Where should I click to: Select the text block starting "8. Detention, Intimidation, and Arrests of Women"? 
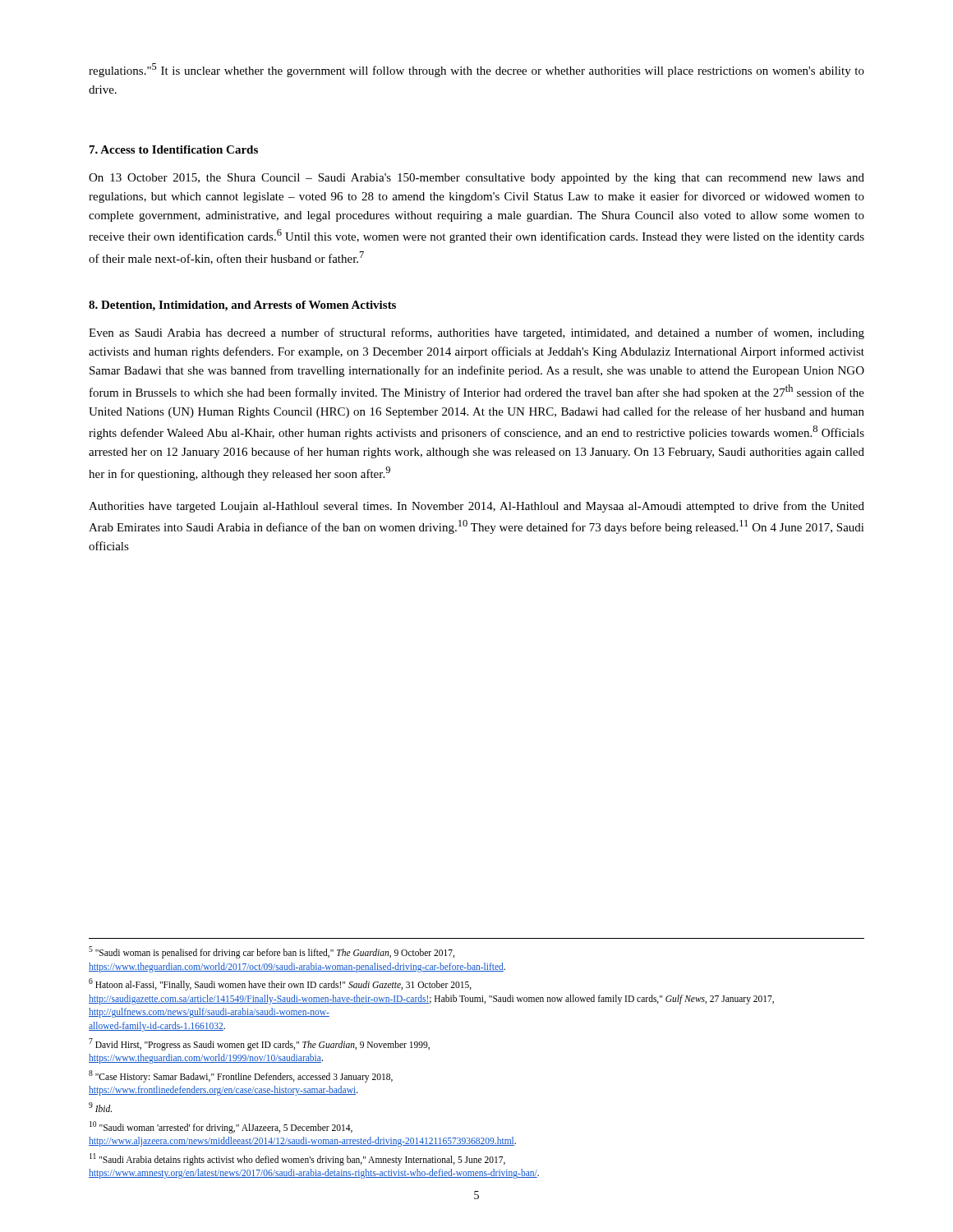(243, 304)
